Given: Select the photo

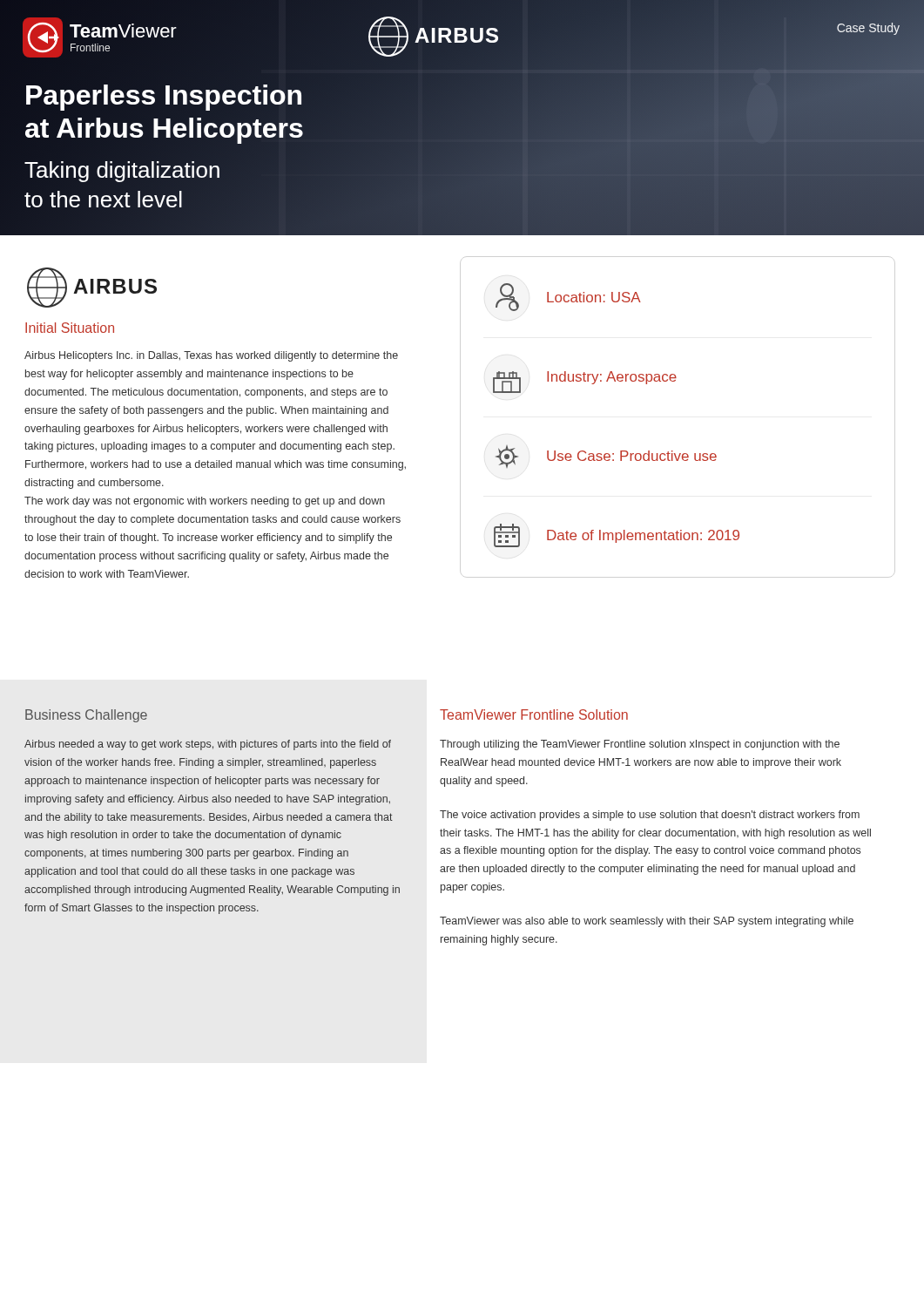Looking at the screenshot, I should pos(462,118).
